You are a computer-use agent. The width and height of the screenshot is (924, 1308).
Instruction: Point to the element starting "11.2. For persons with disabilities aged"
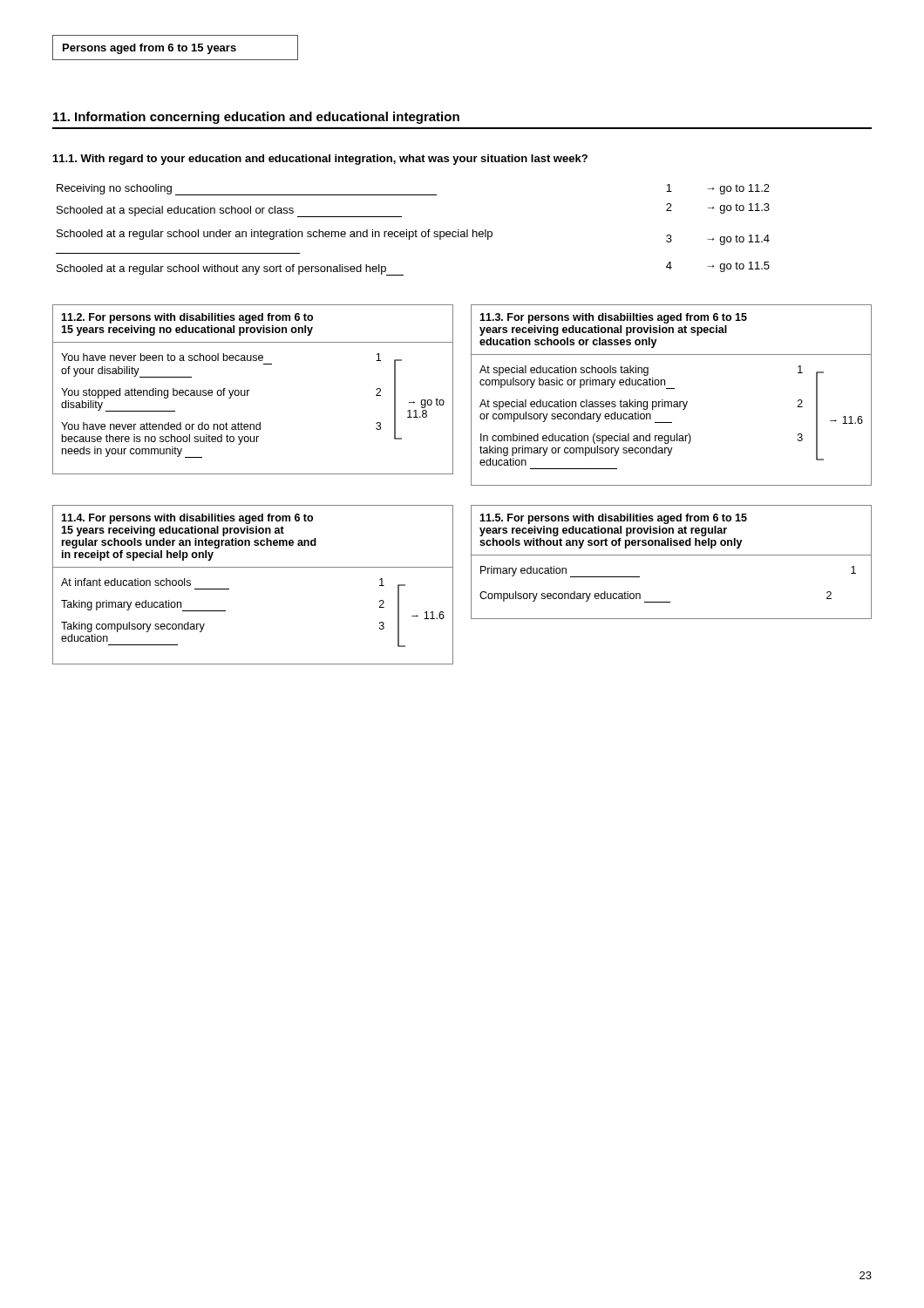coord(253,389)
